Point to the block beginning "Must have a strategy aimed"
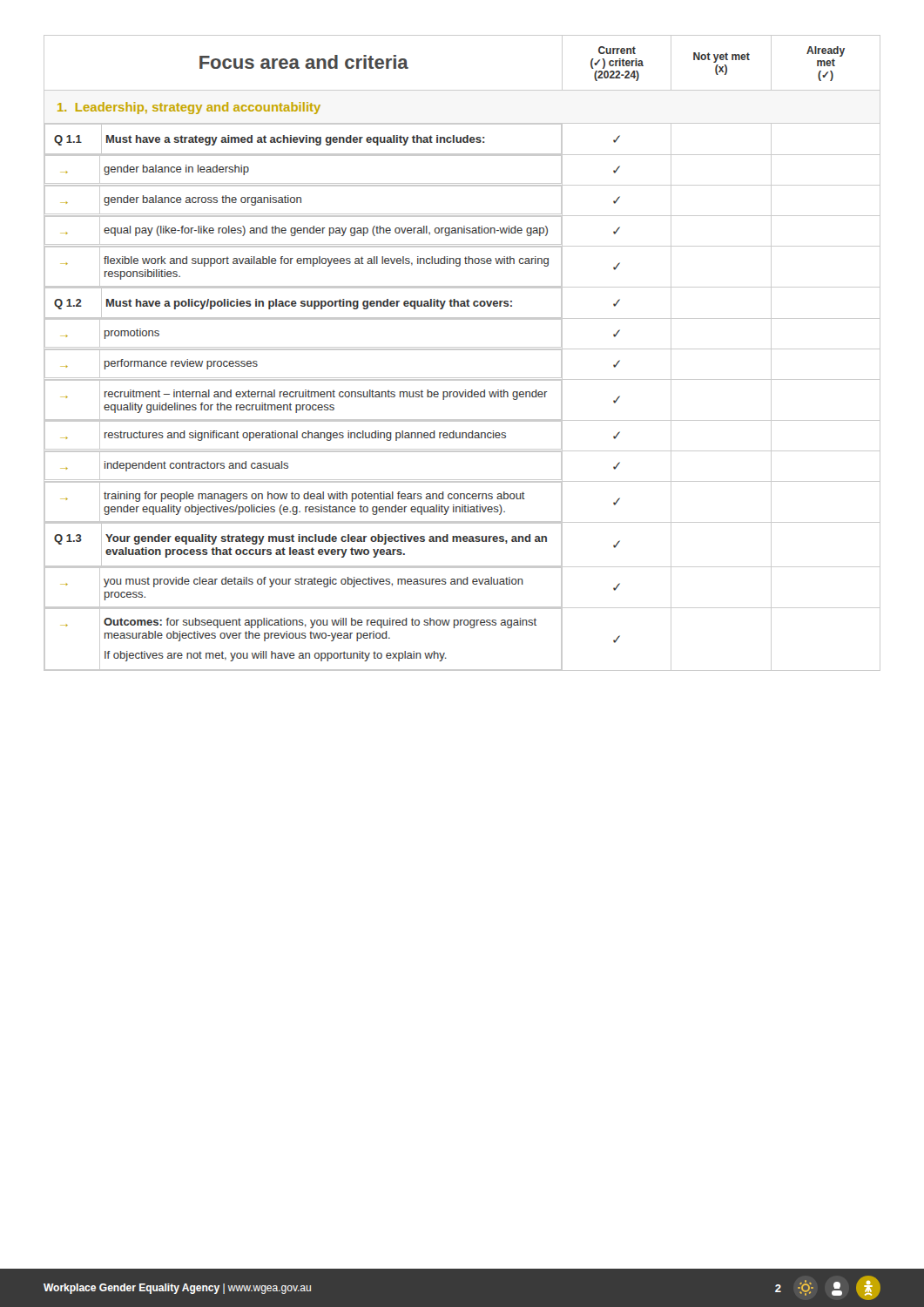Image resolution: width=924 pixels, height=1307 pixels. 295,139
